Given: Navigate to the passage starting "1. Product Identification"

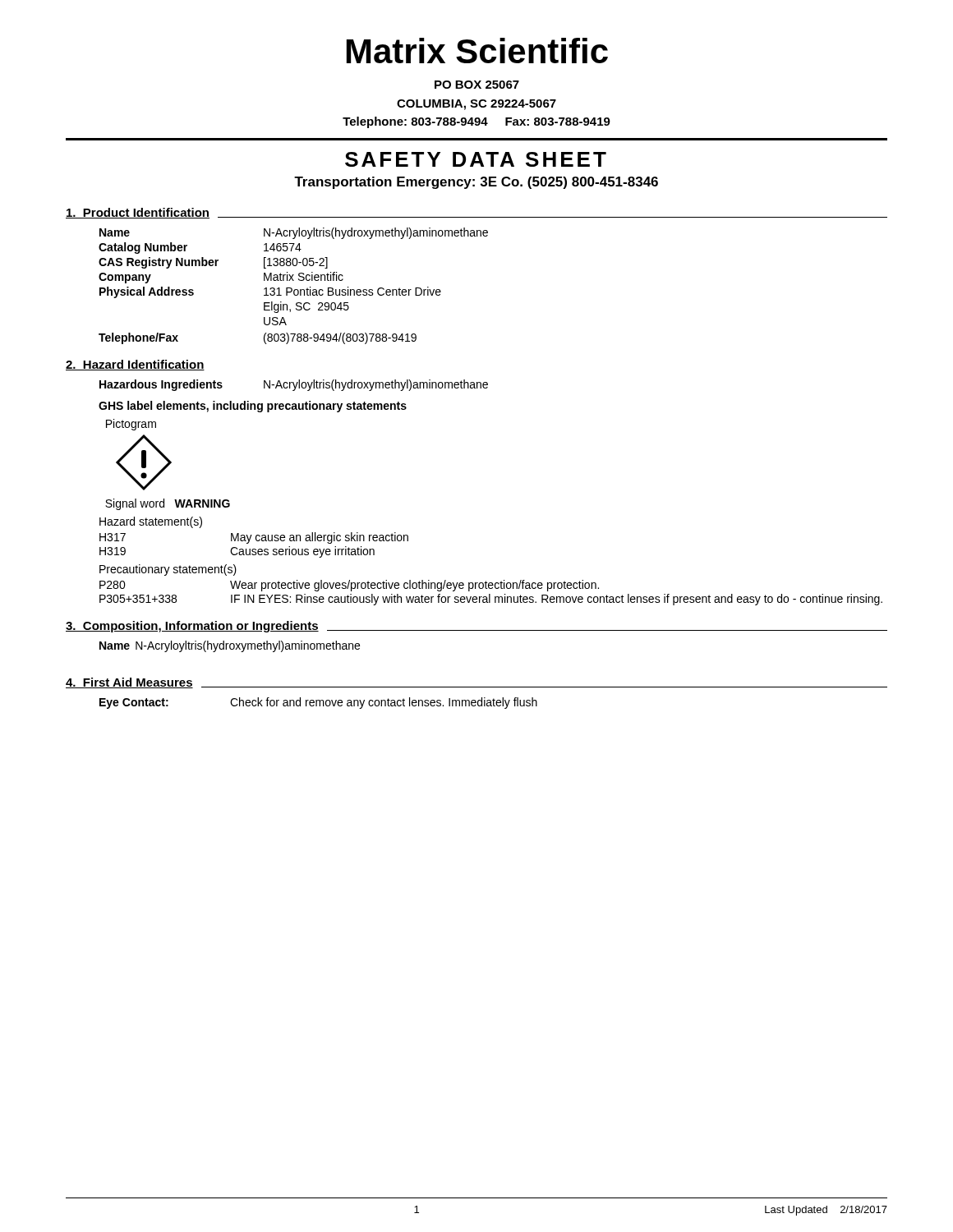Looking at the screenshot, I should click(476, 212).
